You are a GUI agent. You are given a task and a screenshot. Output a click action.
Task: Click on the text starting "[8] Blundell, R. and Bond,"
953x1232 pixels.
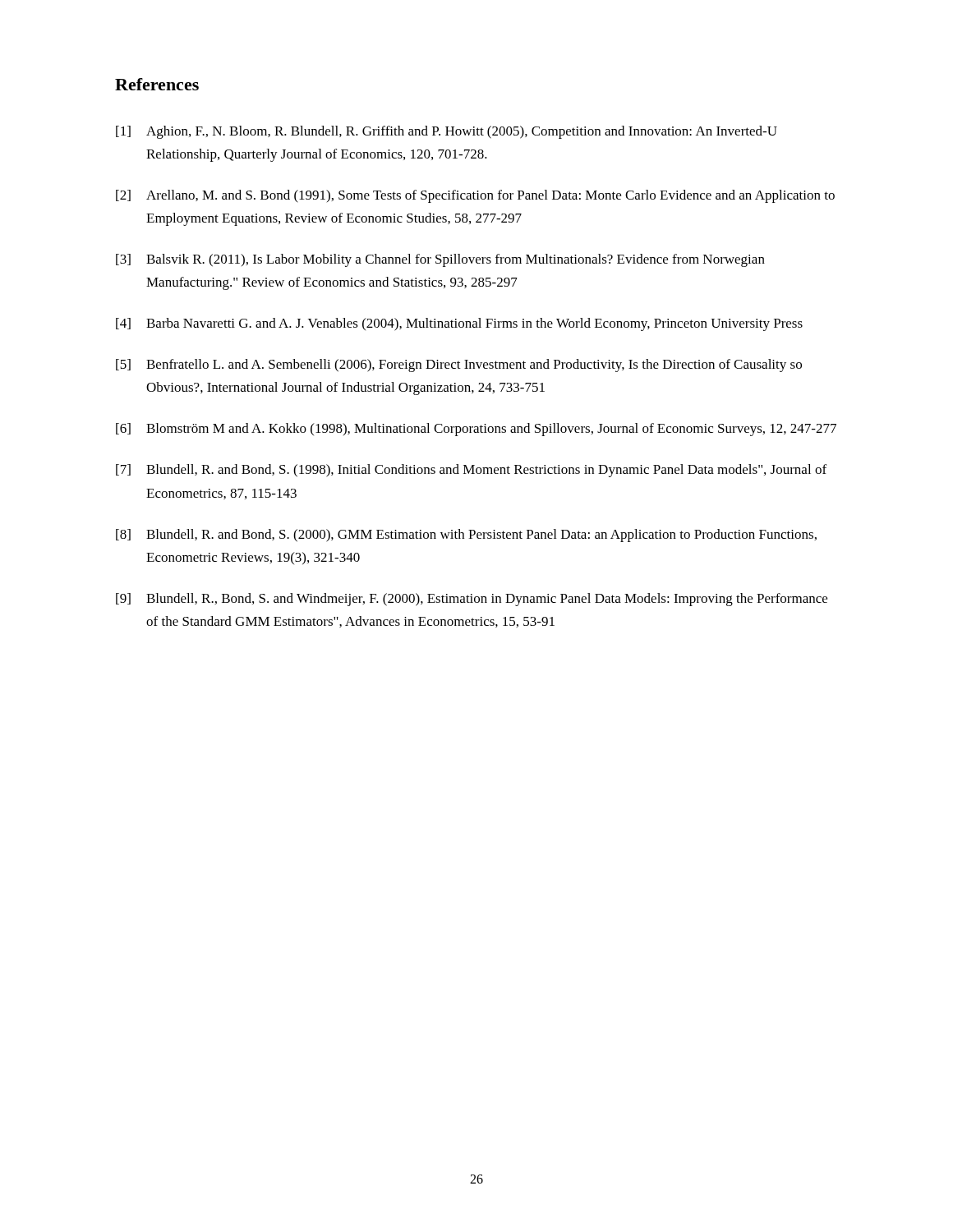(476, 546)
